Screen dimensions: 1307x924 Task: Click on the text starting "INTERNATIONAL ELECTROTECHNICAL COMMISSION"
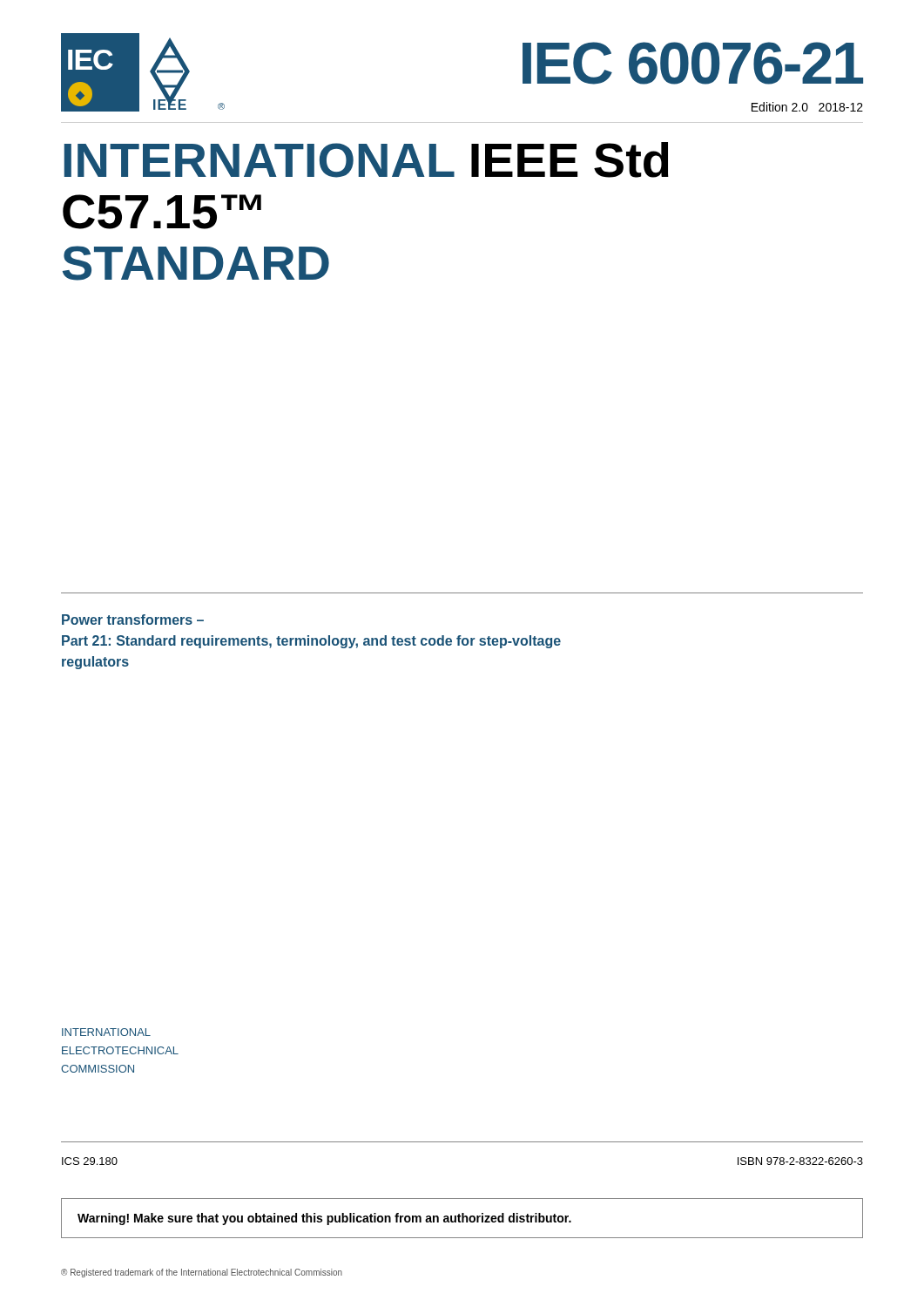point(120,1051)
